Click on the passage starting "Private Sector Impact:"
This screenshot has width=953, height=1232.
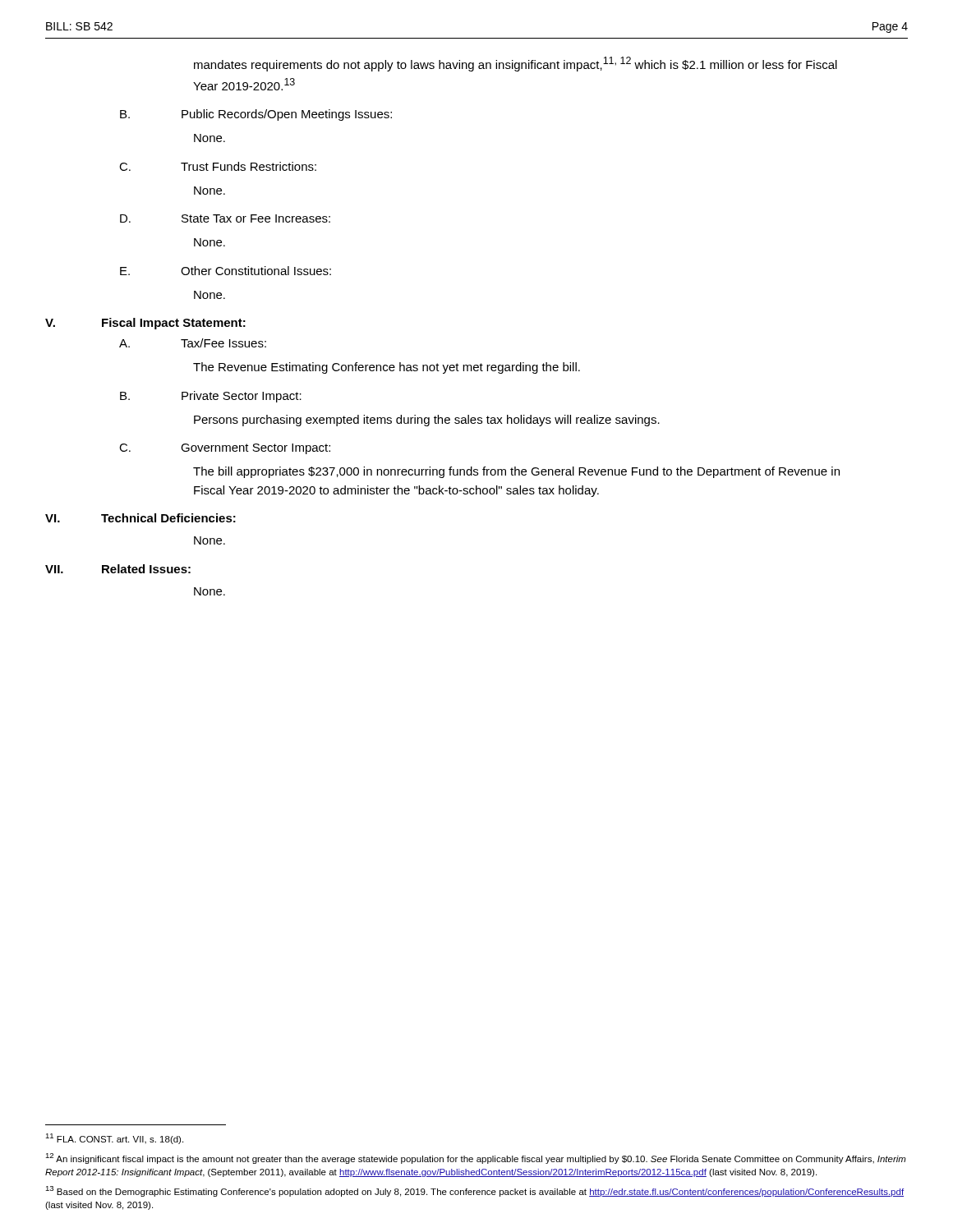tap(241, 395)
